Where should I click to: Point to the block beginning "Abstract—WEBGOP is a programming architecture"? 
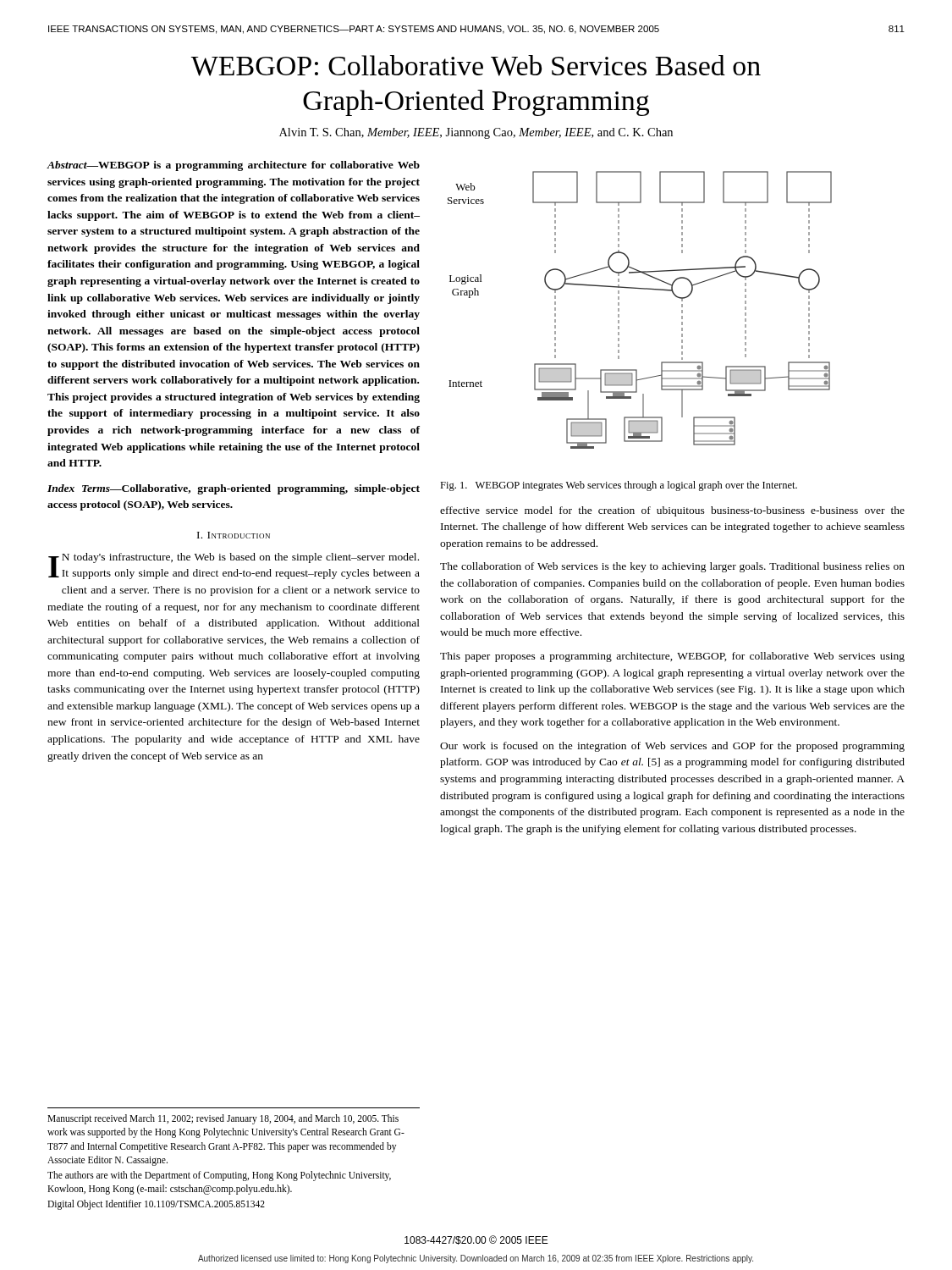pos(234,314)
